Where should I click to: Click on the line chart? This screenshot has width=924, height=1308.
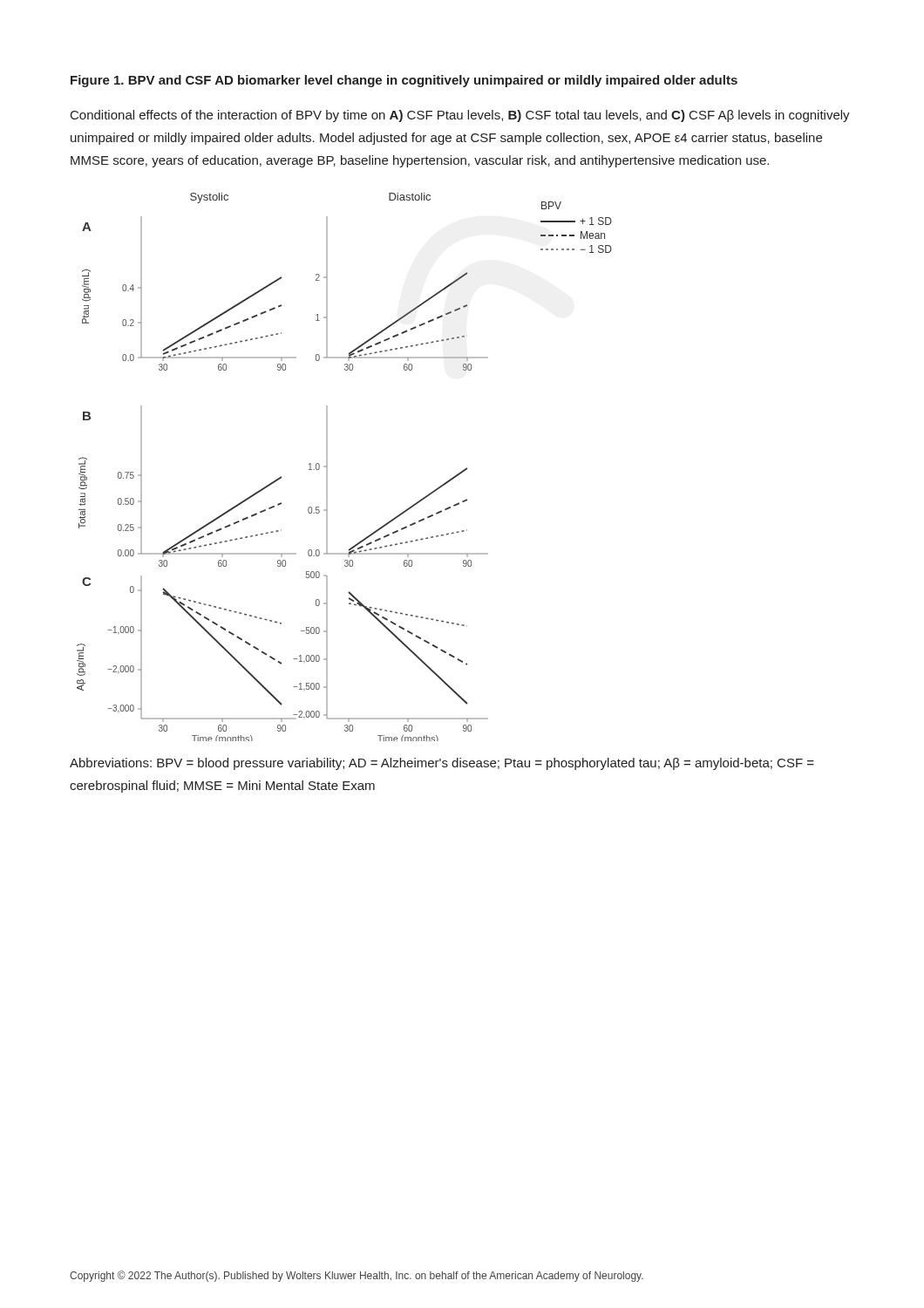(462, 462)
